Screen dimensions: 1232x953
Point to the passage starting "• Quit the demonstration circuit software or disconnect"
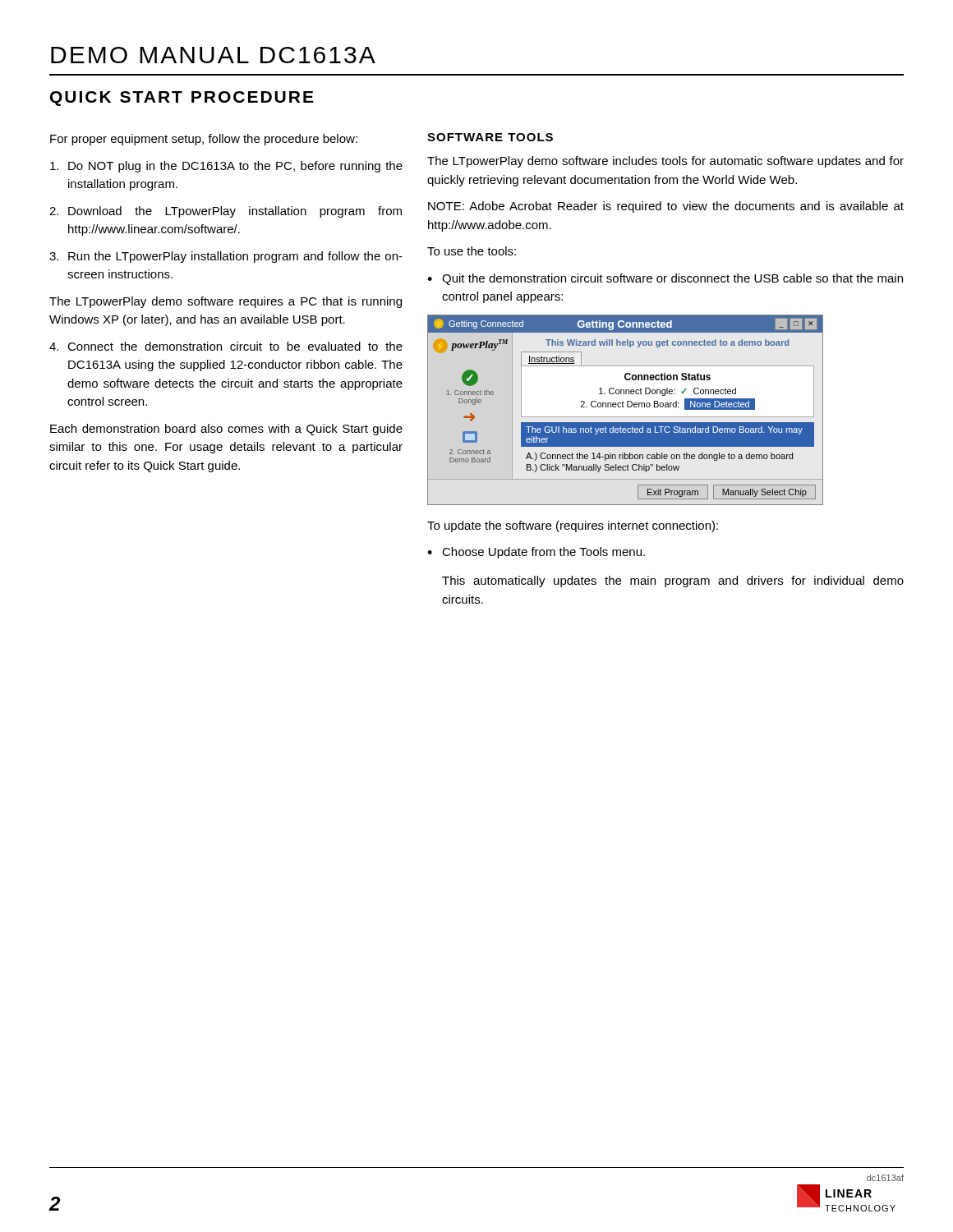(665, 287)
